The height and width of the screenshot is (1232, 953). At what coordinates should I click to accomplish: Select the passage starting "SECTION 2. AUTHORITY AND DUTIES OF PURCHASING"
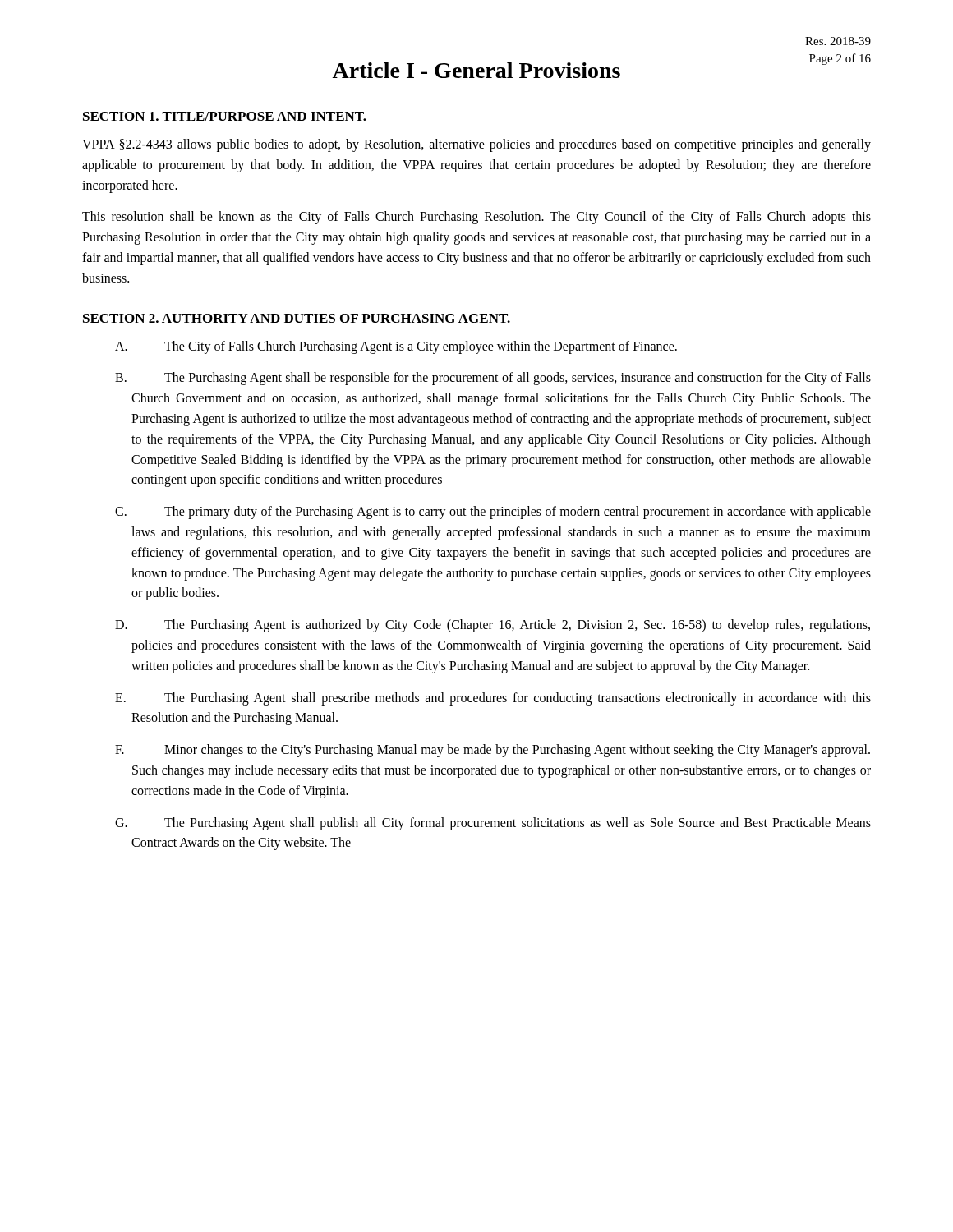coord(296,318)
